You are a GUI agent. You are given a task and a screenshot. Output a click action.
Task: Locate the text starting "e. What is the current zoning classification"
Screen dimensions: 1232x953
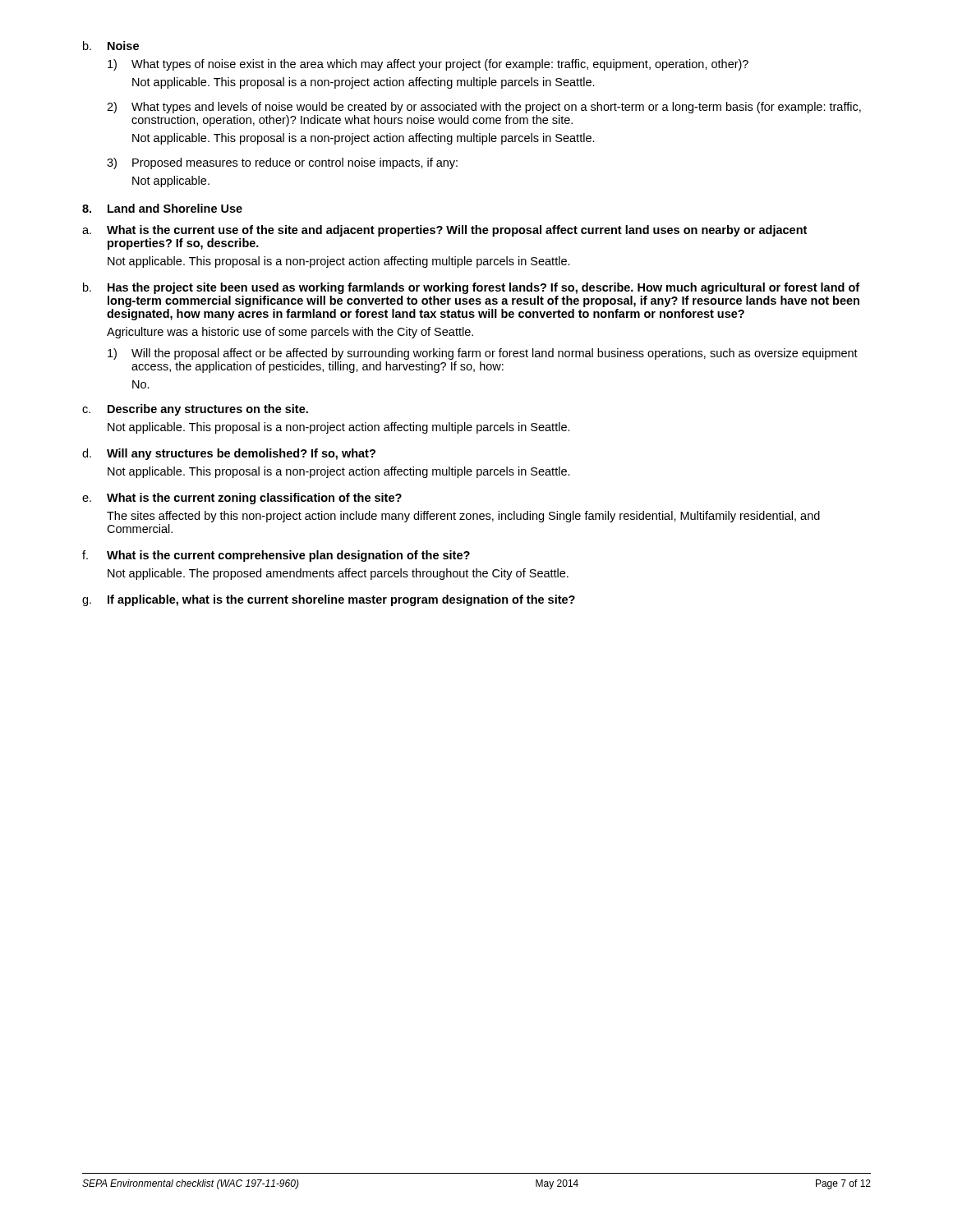click(242, 498)
